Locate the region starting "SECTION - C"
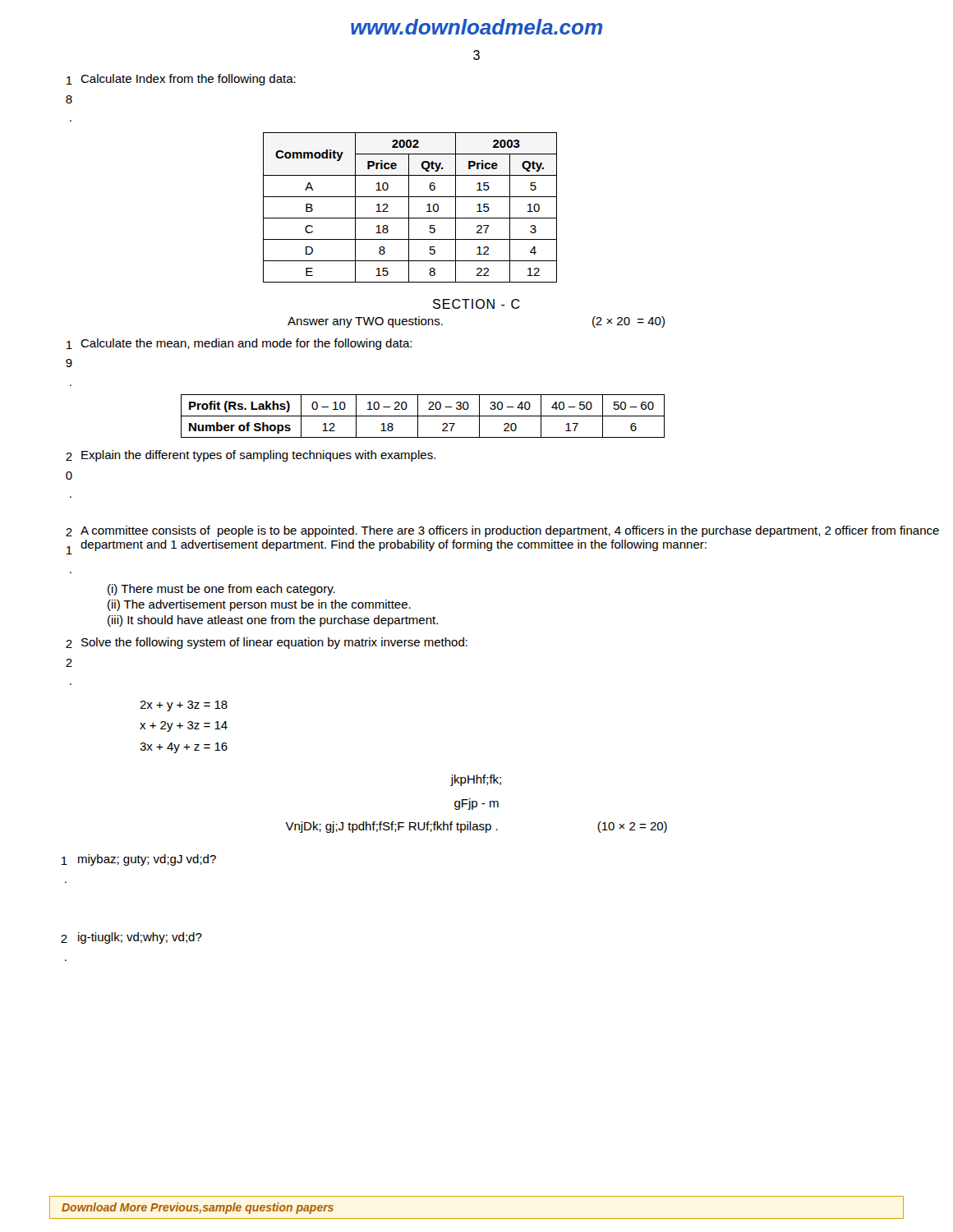The height and width of the screenshot is (1232, 953). [476, 304]
